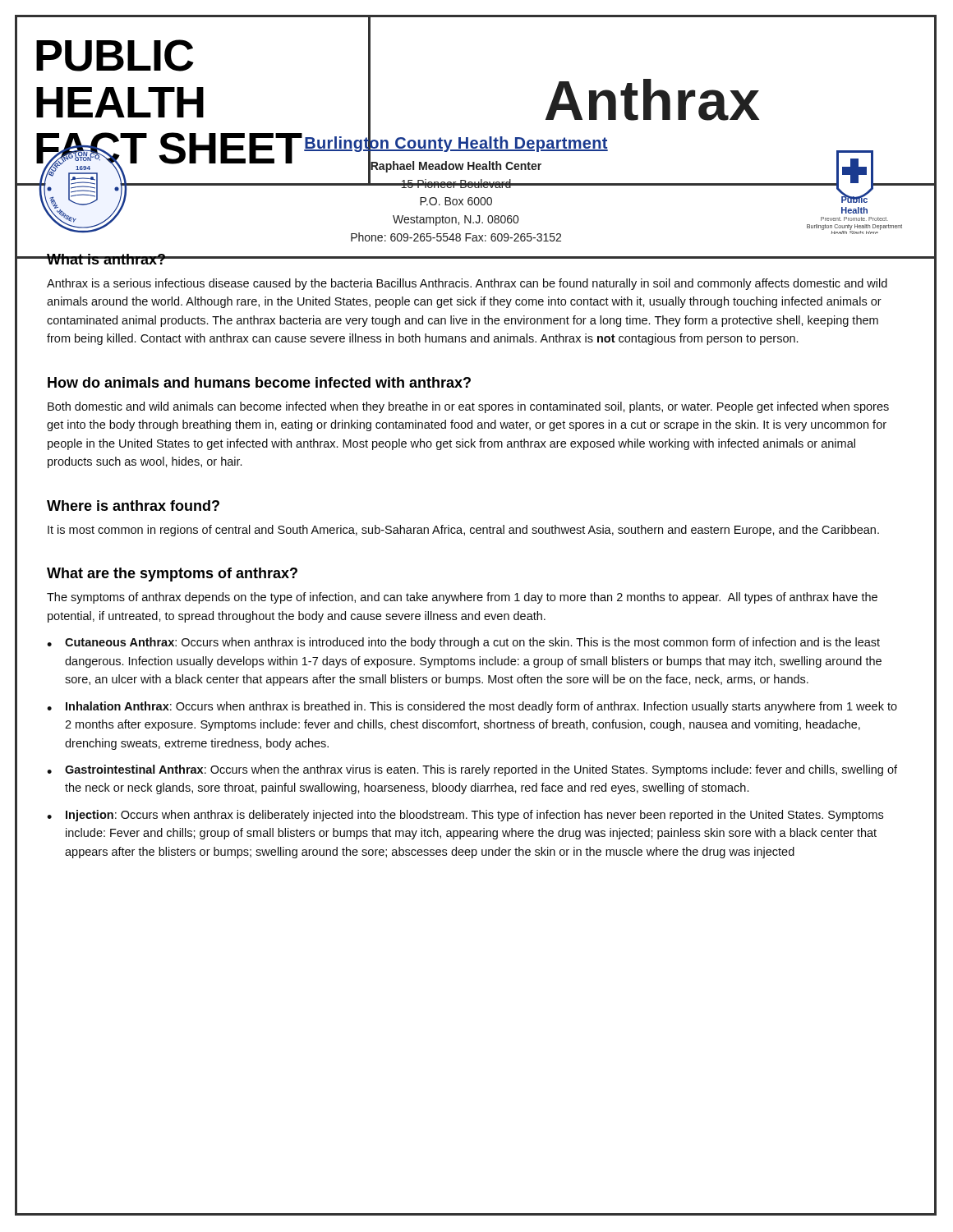Find "What is anthrax?" on this page
Viewport: 953px width, 1232px height.
coord(106,260)
